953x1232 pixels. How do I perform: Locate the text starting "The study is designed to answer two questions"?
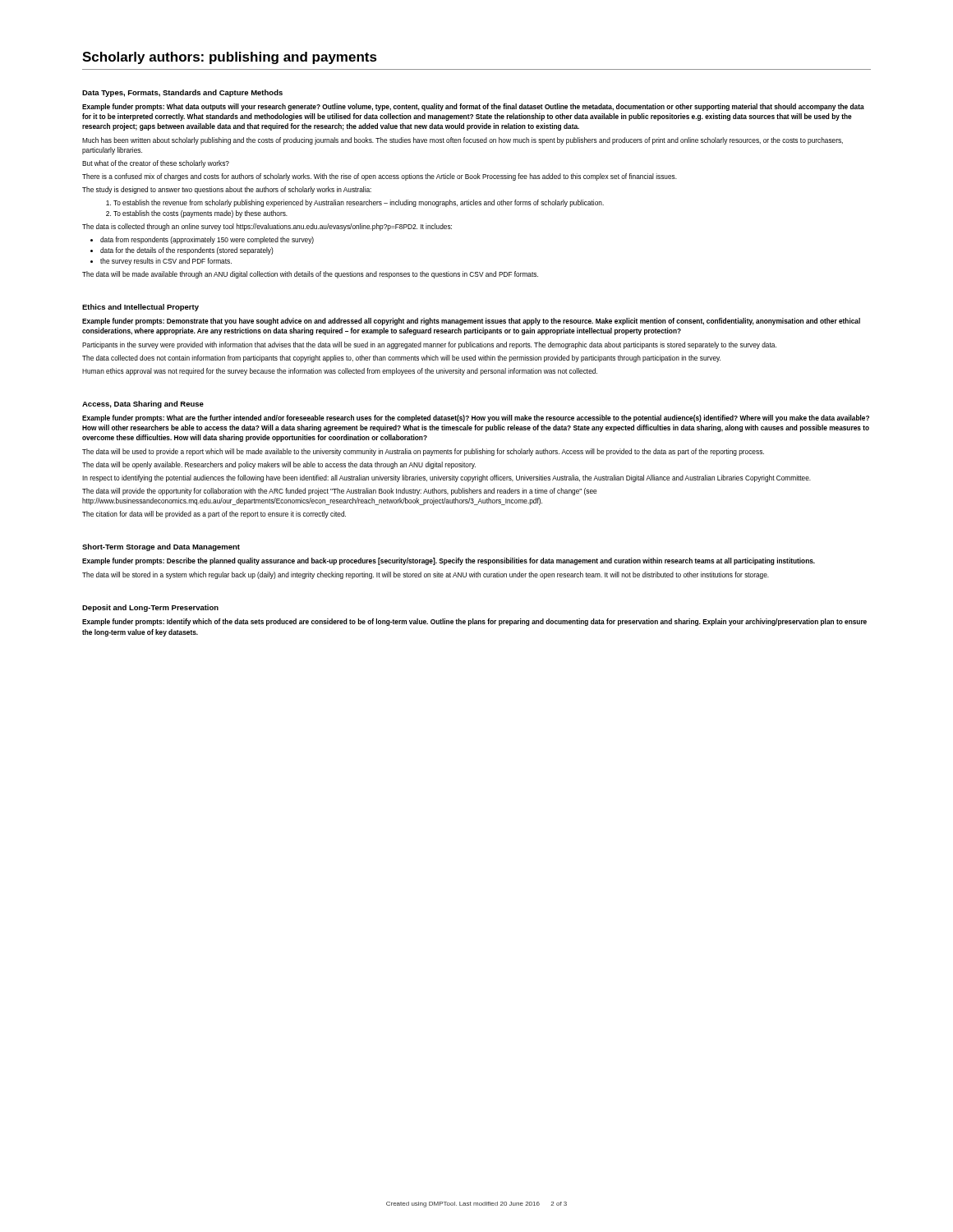pyautogui.click(x=227, y=190)
